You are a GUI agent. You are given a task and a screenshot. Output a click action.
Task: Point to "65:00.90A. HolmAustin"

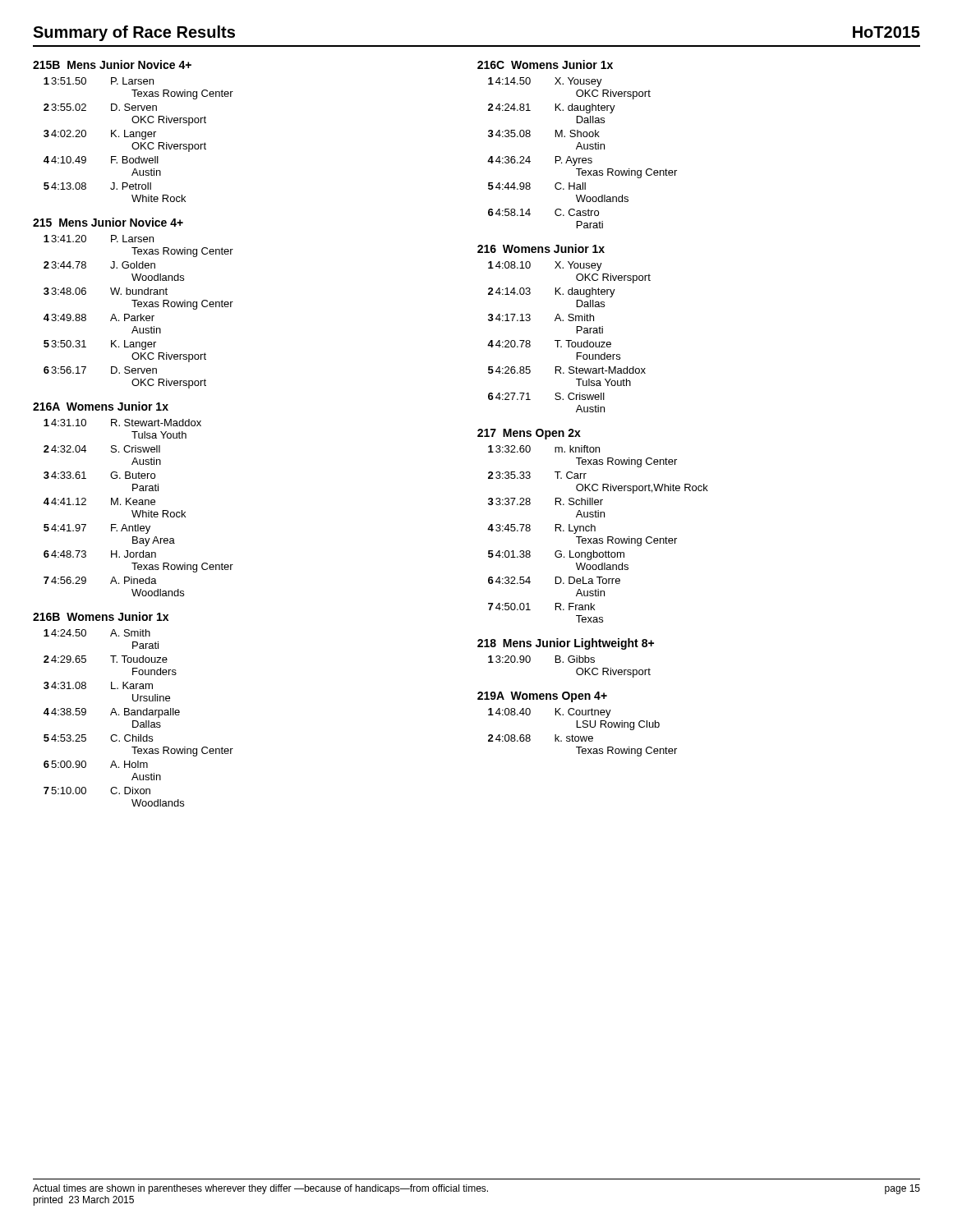(65, 764)
